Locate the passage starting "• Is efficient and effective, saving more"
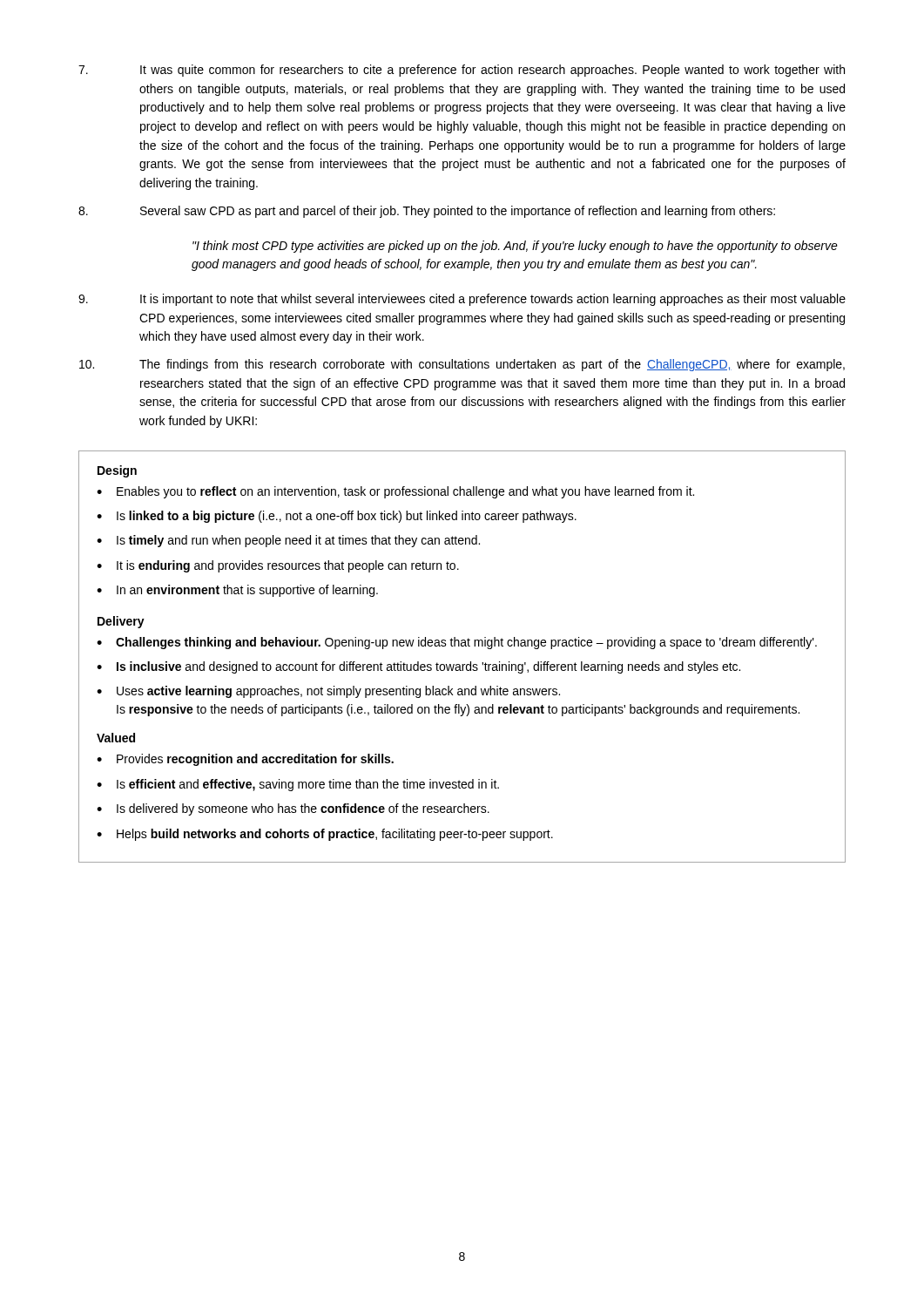The image size is (924, 1307). pos(462,786)
